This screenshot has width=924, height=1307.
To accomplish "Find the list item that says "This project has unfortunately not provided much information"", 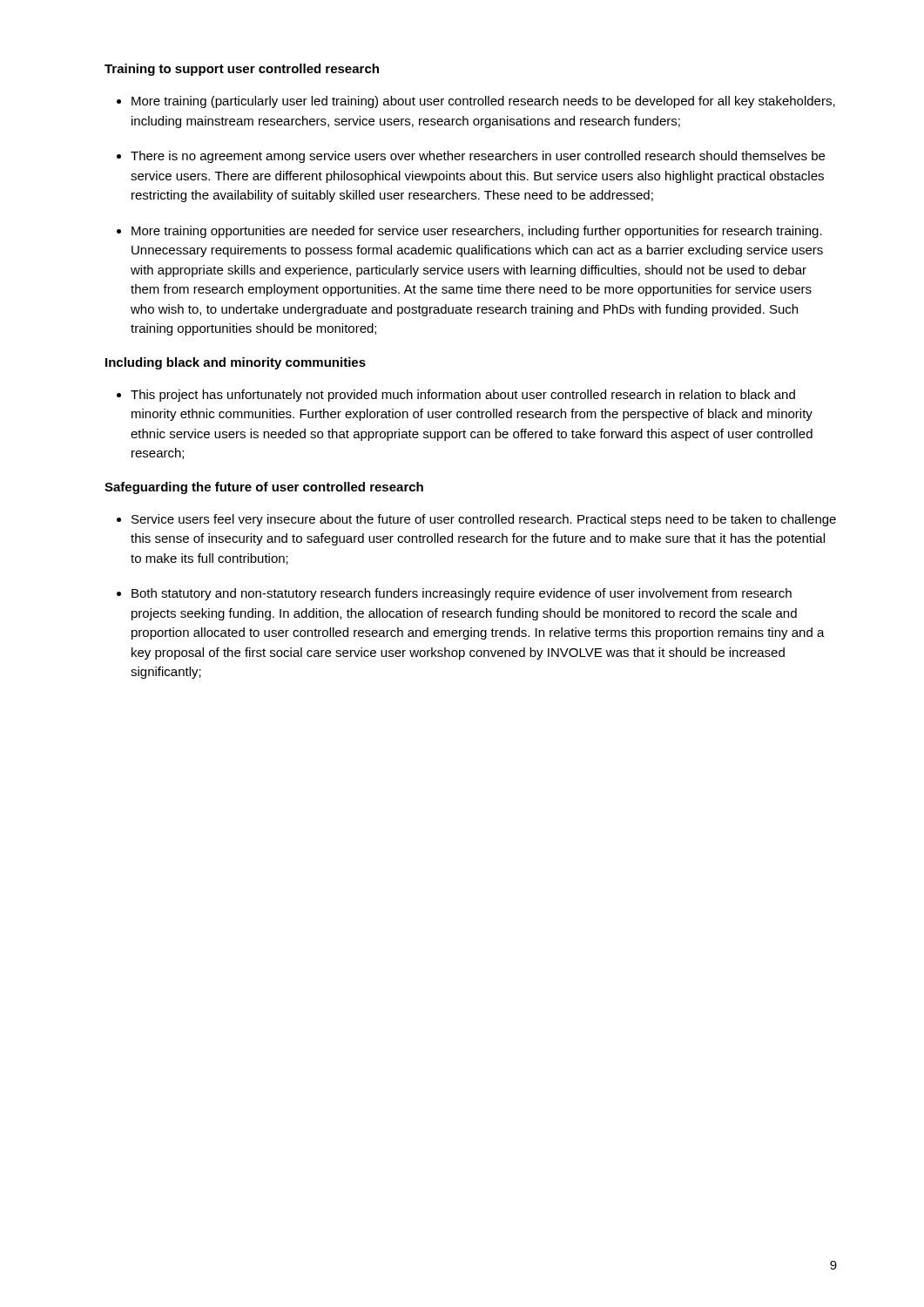I will click(472, 423).
